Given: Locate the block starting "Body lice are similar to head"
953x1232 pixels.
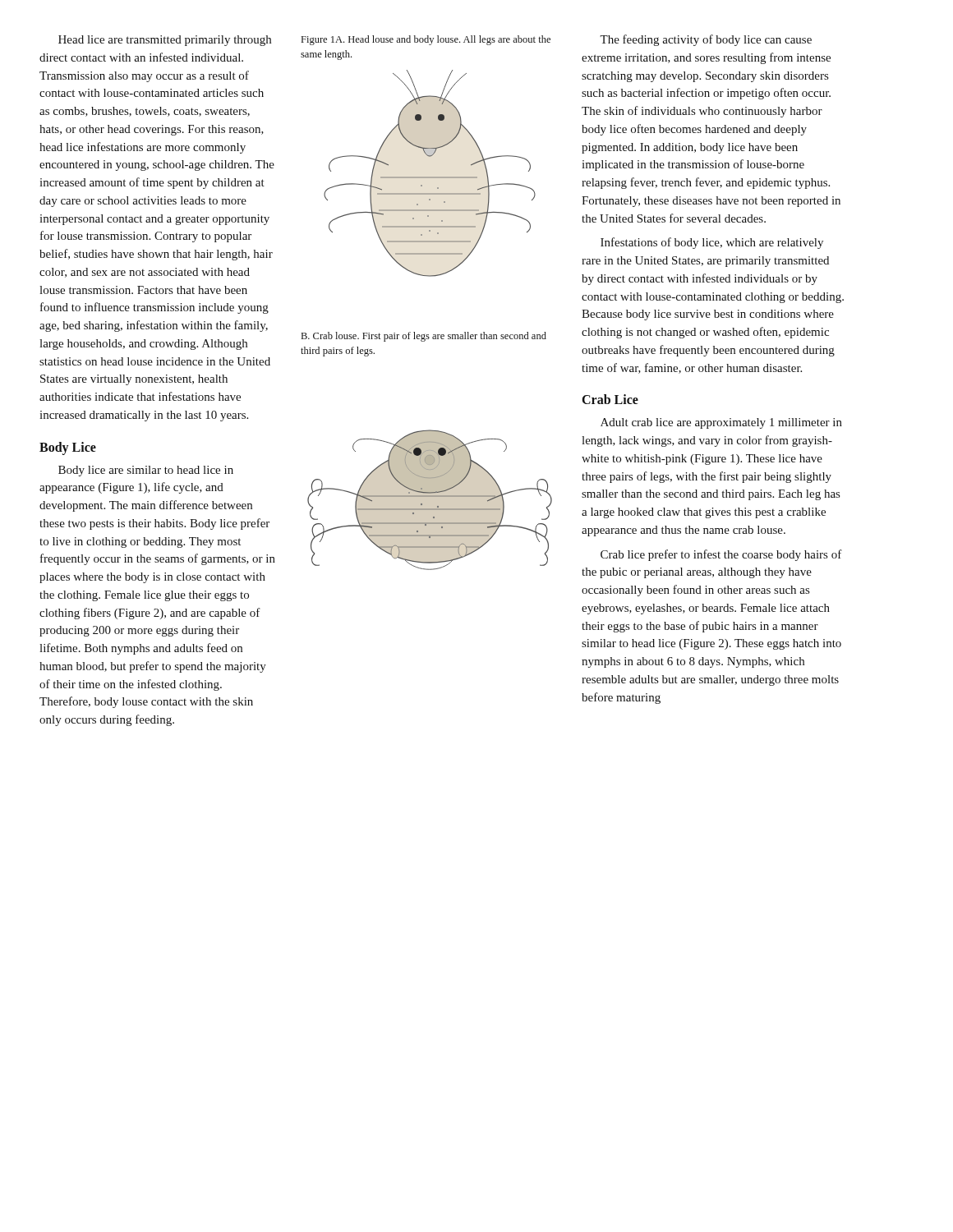Looking at the screenshot, I should (158, 595).
